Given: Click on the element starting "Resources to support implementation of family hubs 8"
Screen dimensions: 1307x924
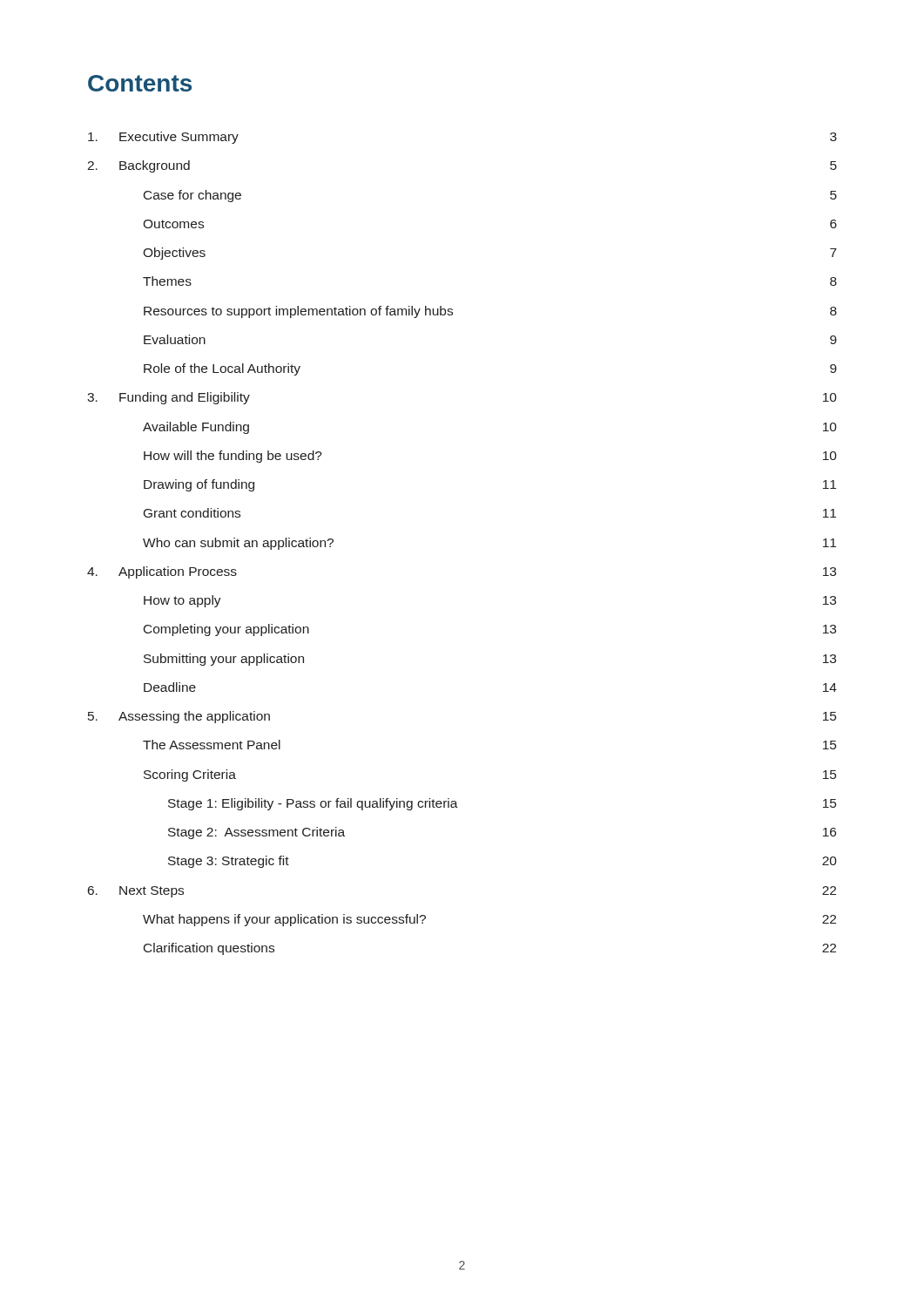Looking at the screenshot, I should coord(462,310).
